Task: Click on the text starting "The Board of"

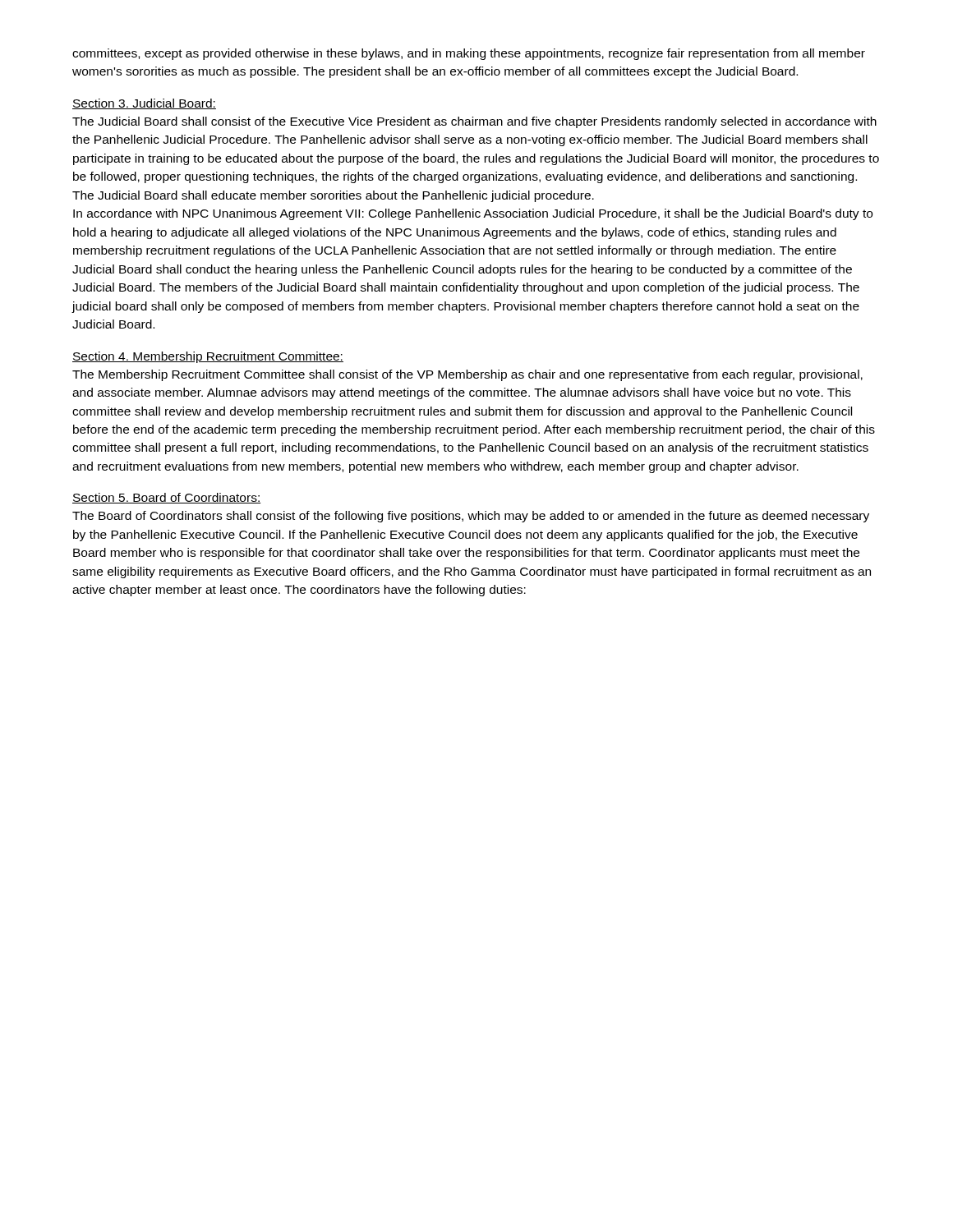Action: 476,553
